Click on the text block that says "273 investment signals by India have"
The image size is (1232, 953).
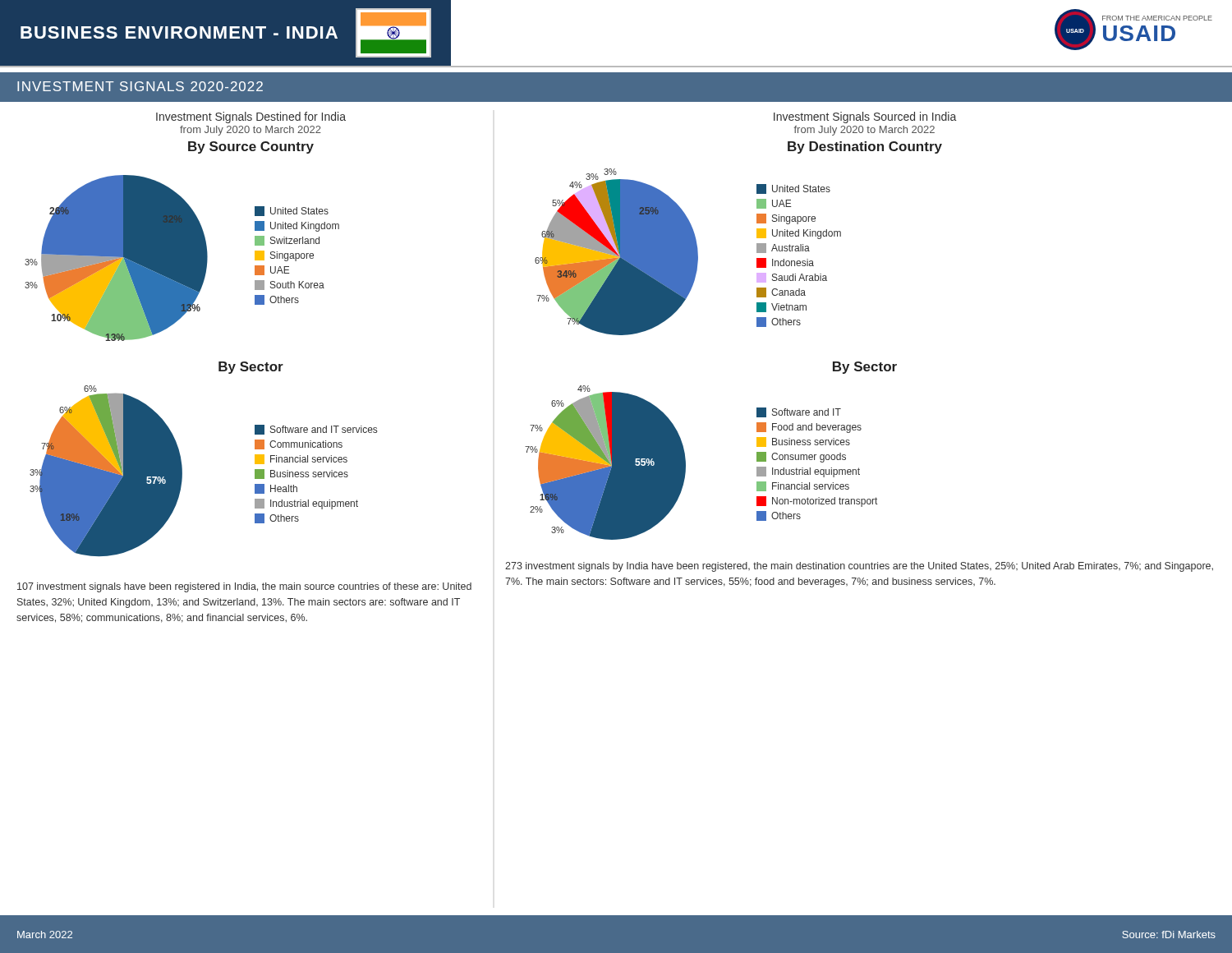860,574
